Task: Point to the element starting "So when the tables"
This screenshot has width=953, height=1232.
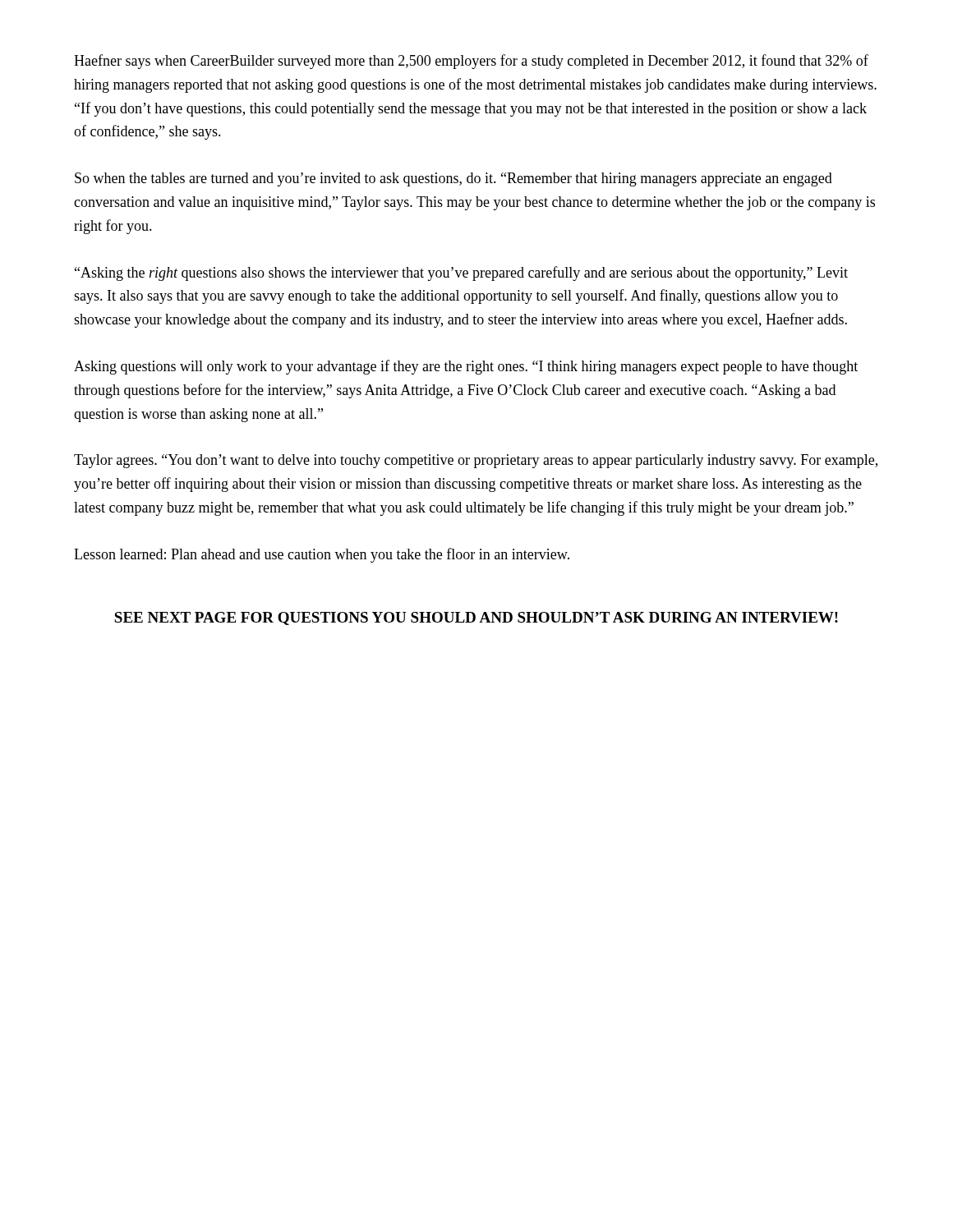Action: [475, 202]
